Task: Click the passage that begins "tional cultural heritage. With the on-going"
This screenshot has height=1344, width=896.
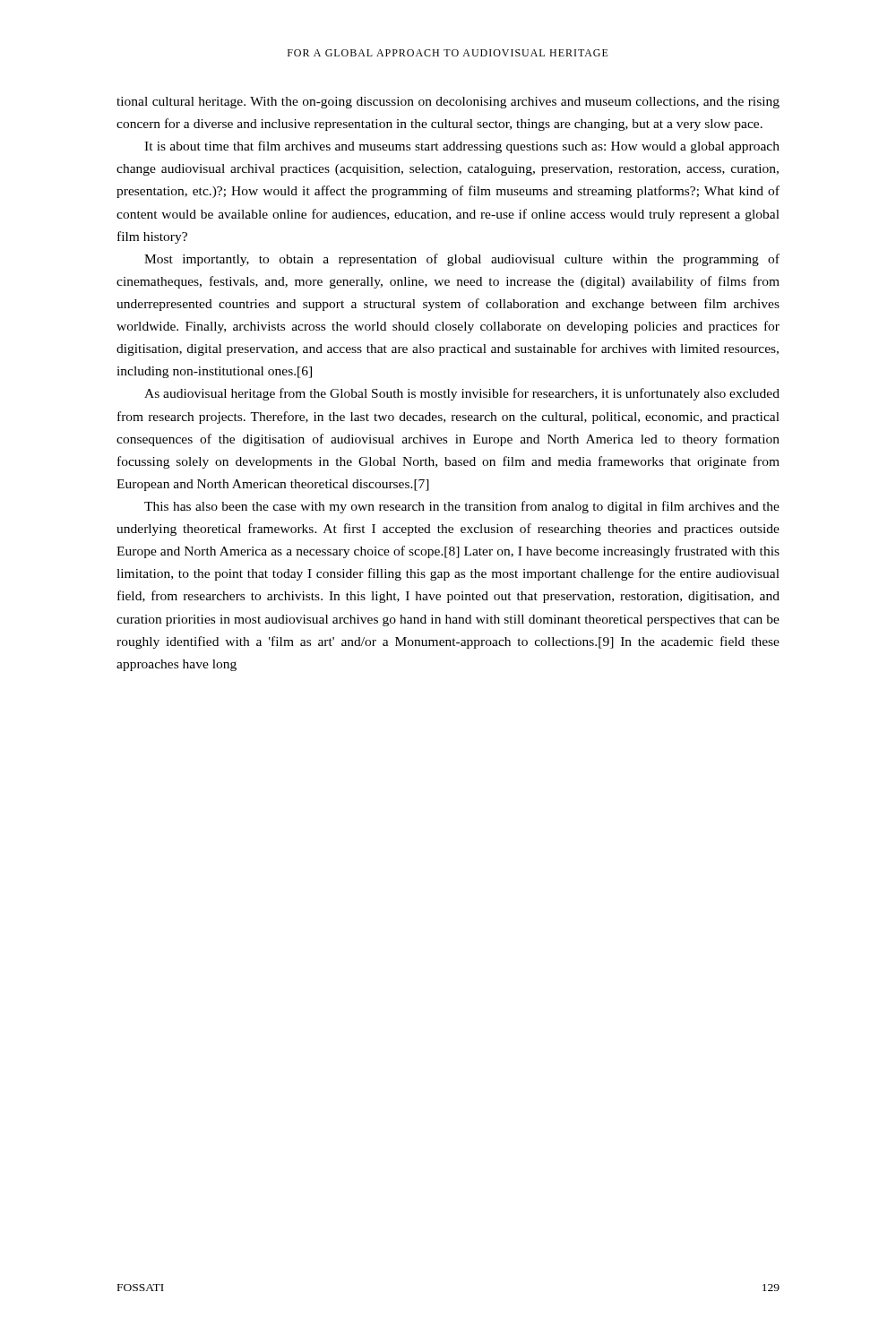Action: [448, 382]
